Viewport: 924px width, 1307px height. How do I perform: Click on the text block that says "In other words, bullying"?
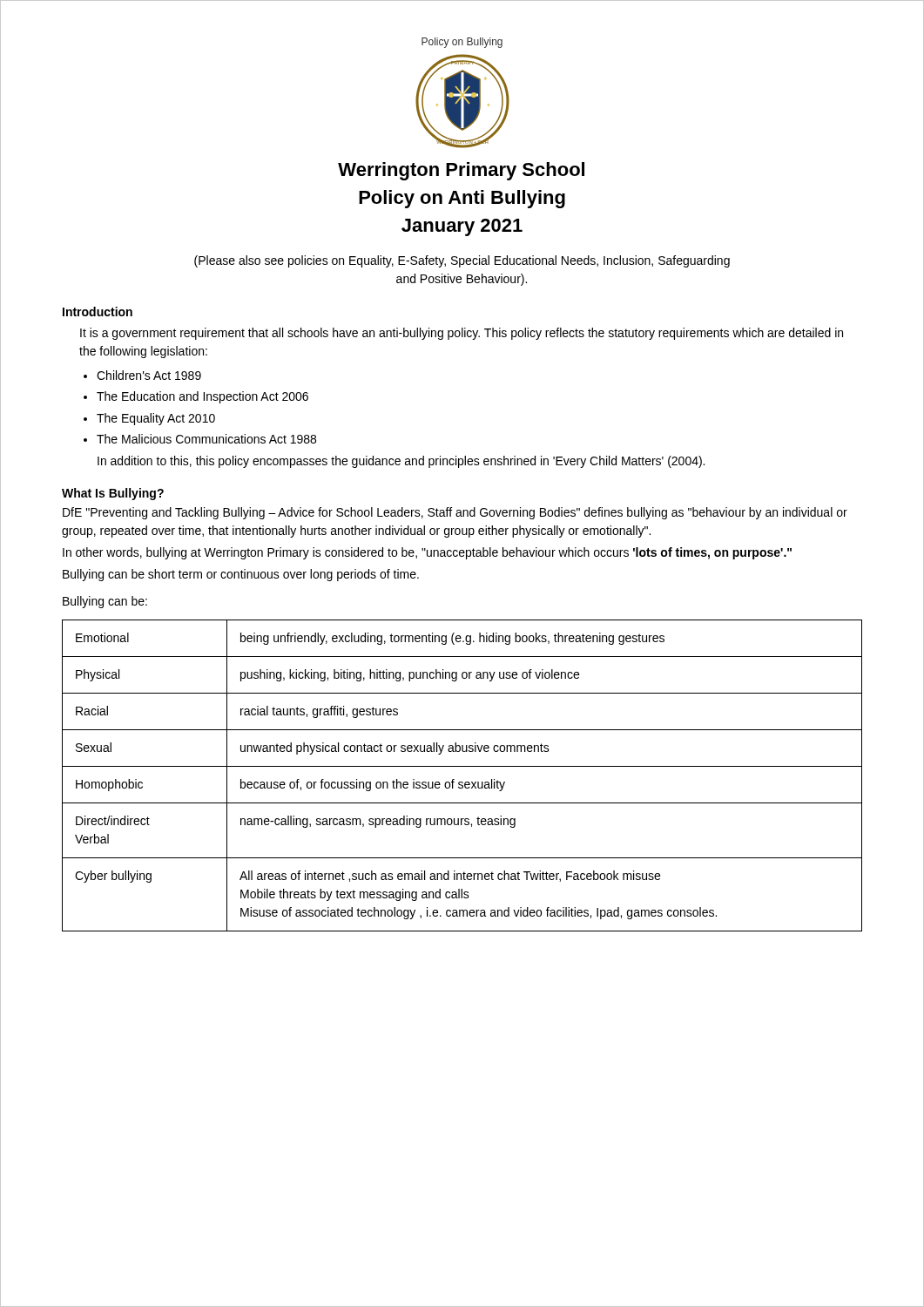point(427,552)
